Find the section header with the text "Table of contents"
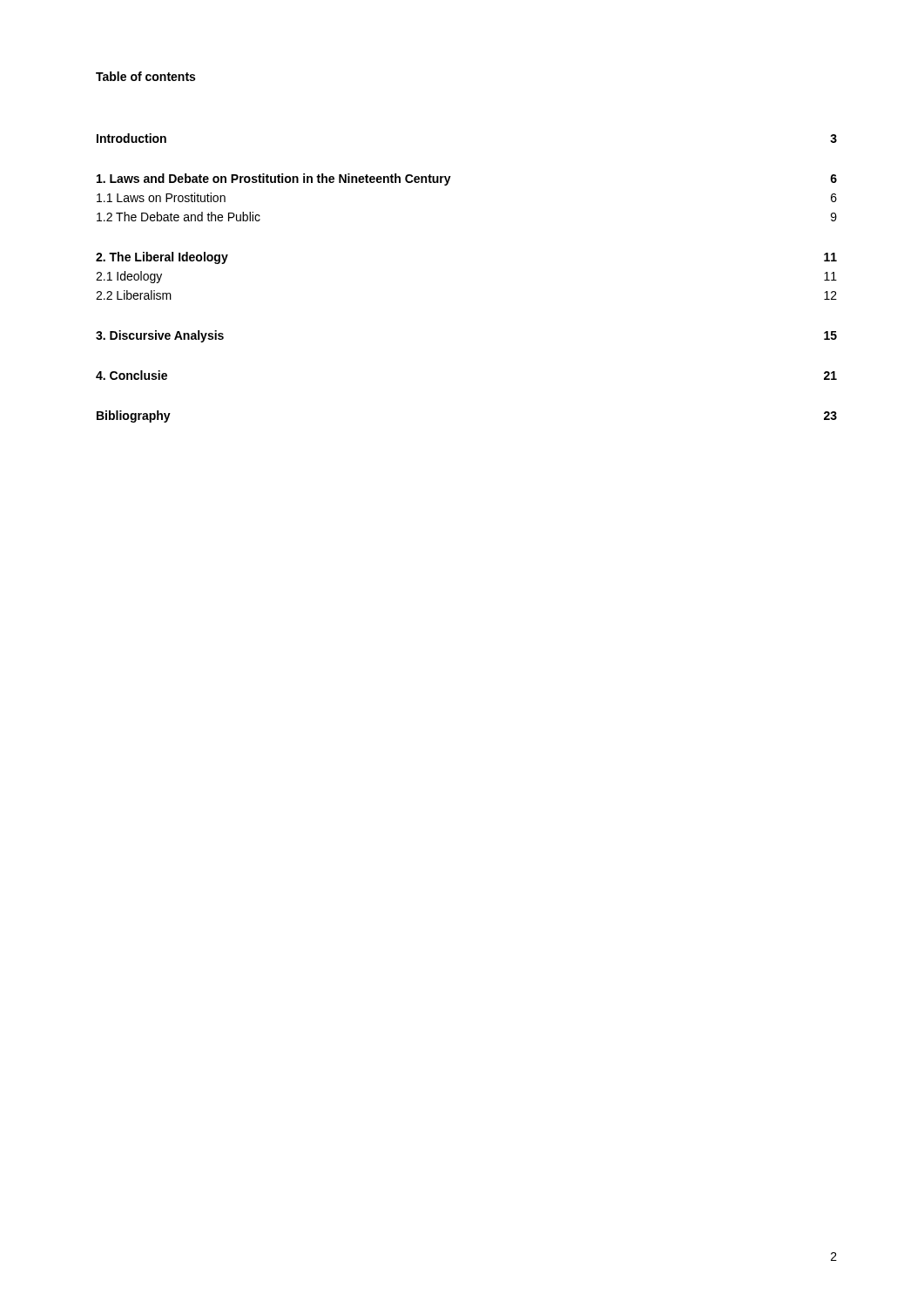This screenshot has width=924, height=1307. [146, 77]
